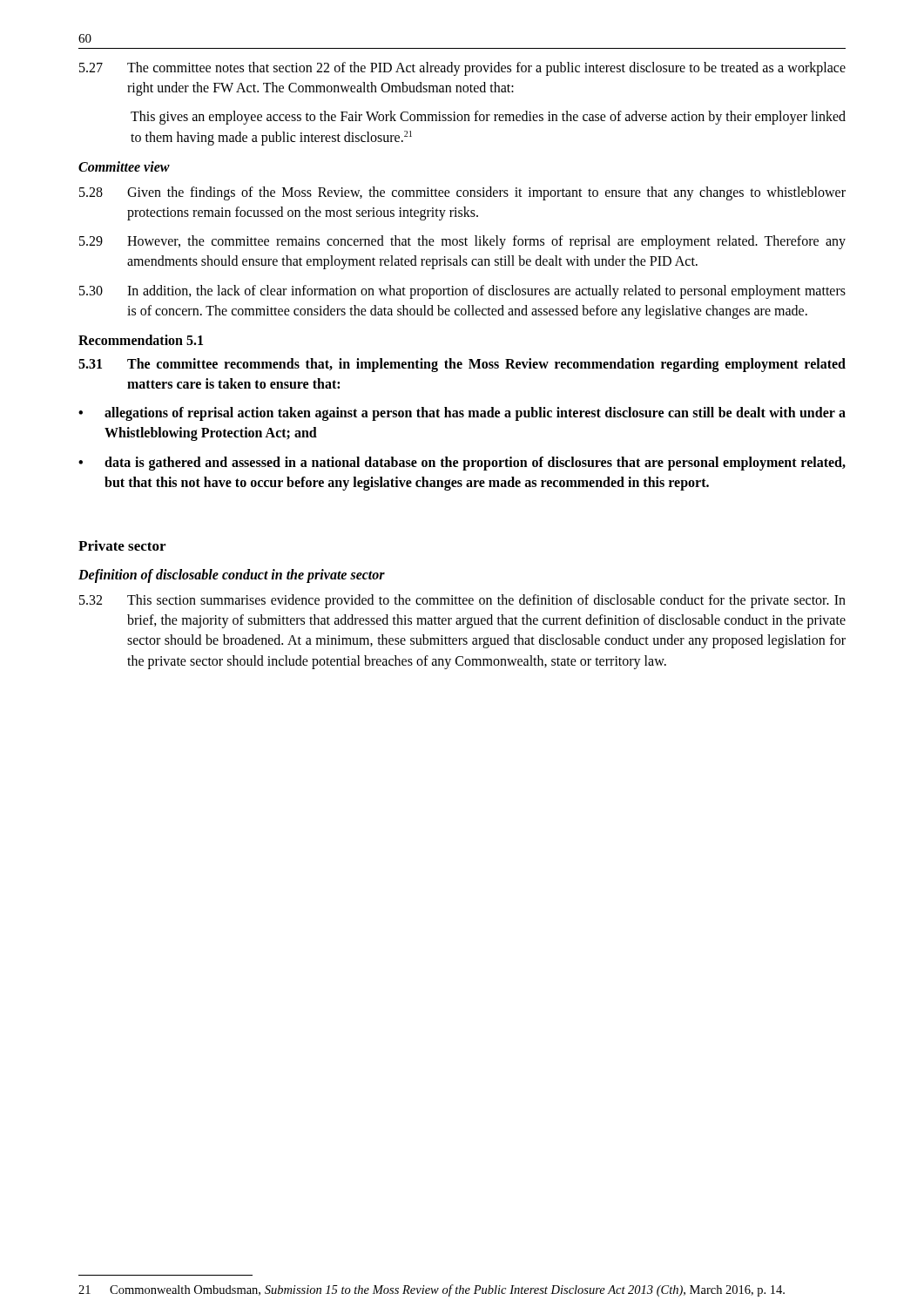Where is the passage that starts "29 However, the committee remains concerned that"?
This screenshot has width=924, height=1307.
[x=462, y=251]
